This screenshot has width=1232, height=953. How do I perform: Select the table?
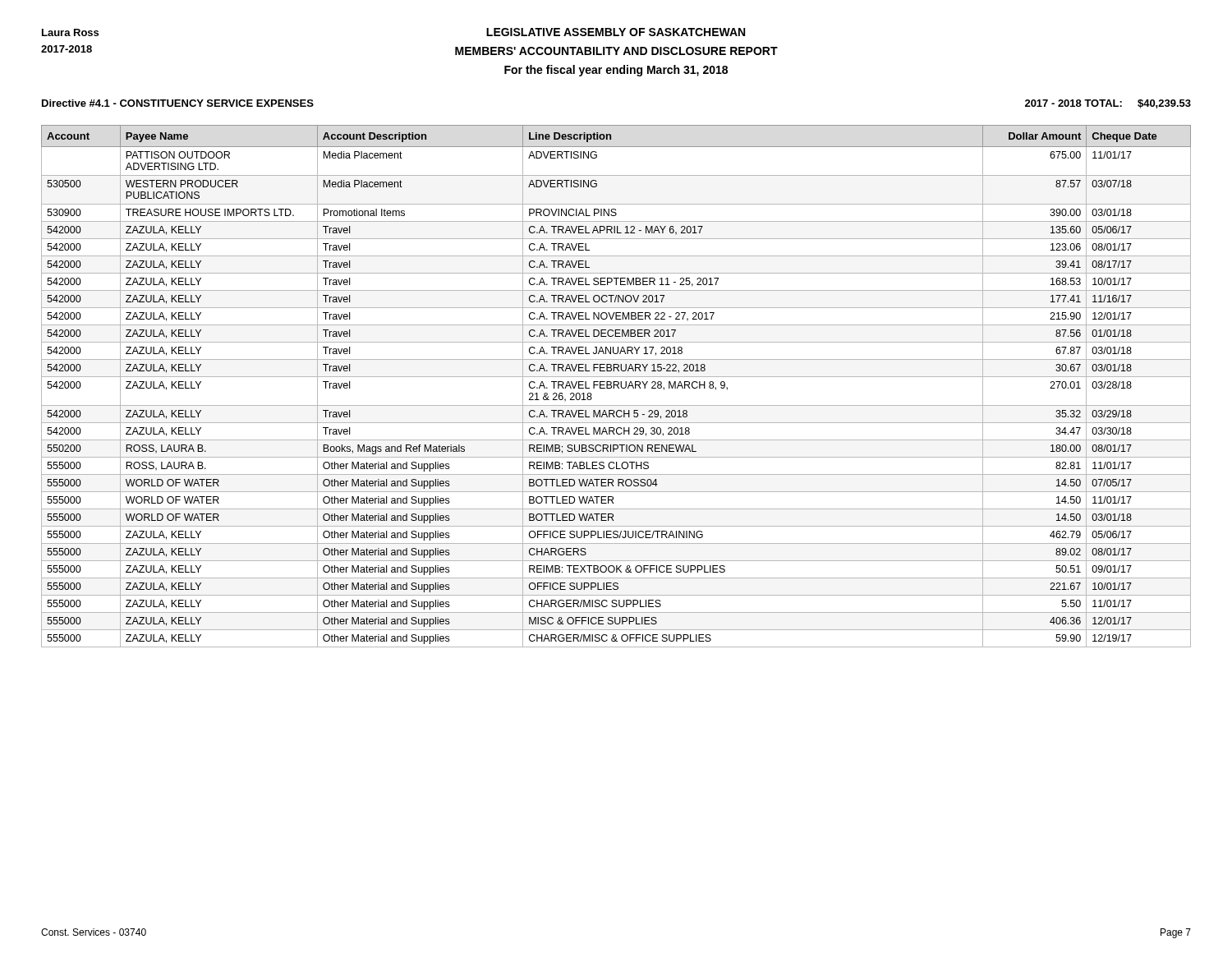pyautogui.click(x=616, y=386)
